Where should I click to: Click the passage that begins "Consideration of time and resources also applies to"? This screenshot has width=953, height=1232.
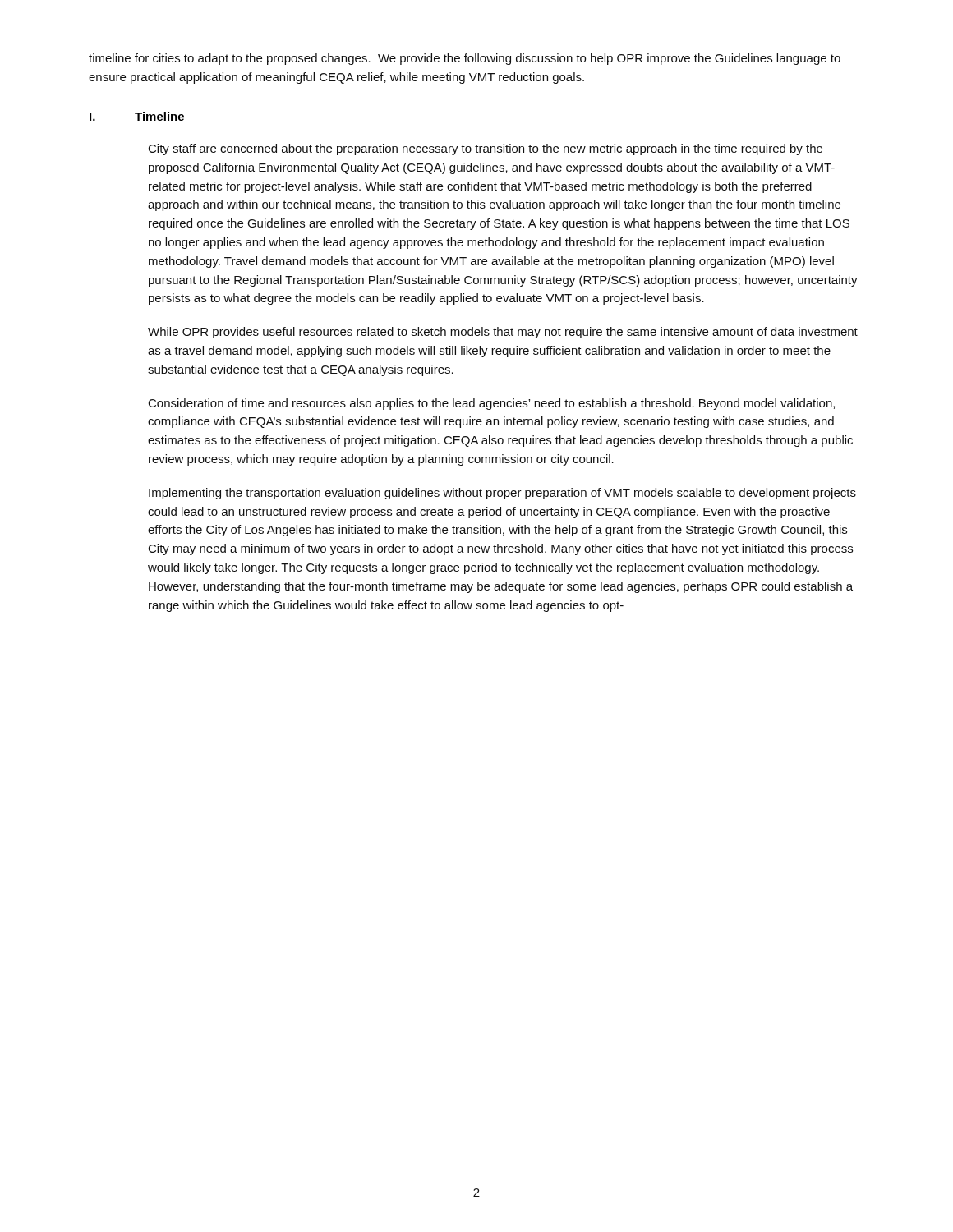click(x=501, y=431)
